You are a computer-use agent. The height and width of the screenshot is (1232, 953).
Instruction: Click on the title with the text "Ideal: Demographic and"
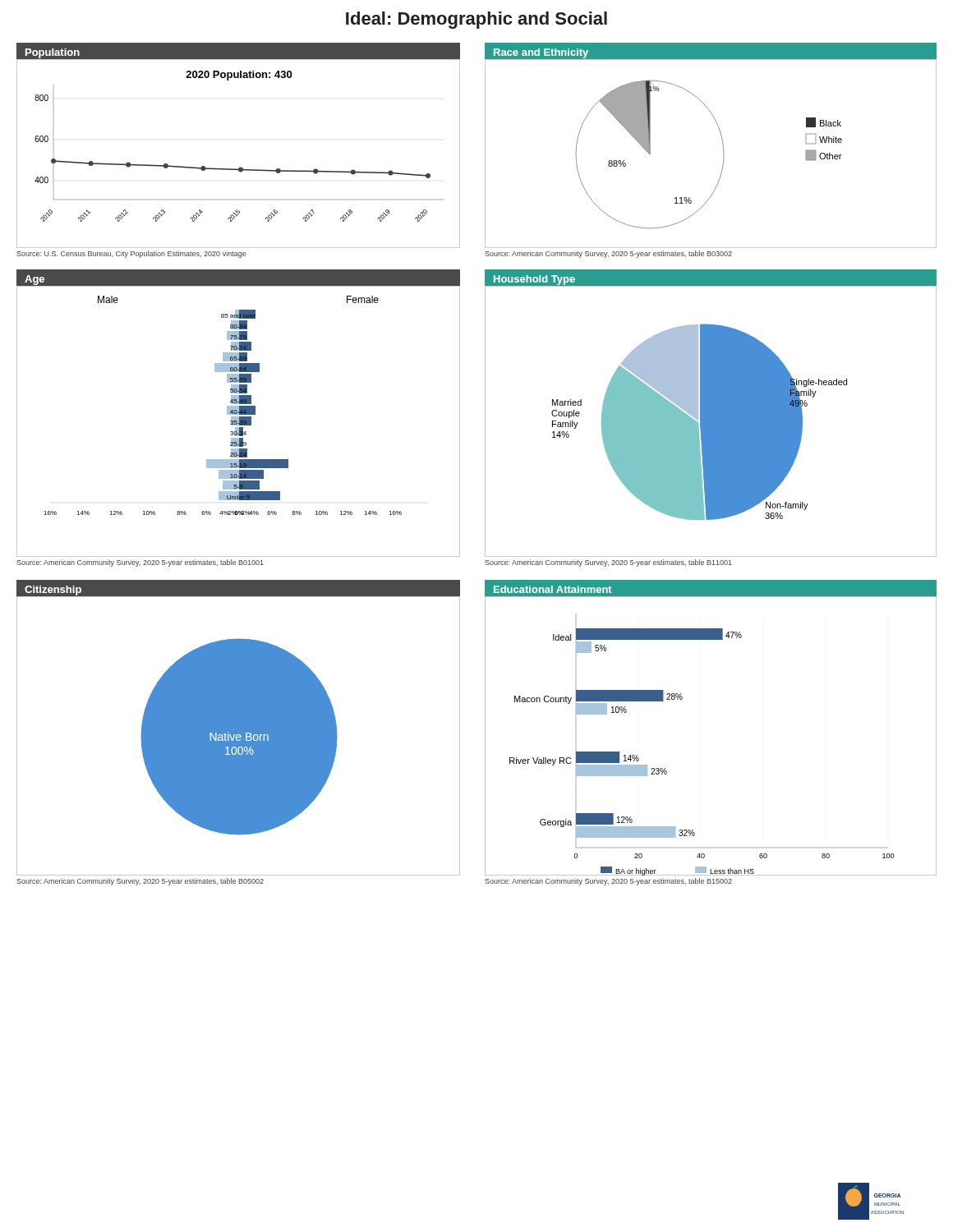[476, 18]
